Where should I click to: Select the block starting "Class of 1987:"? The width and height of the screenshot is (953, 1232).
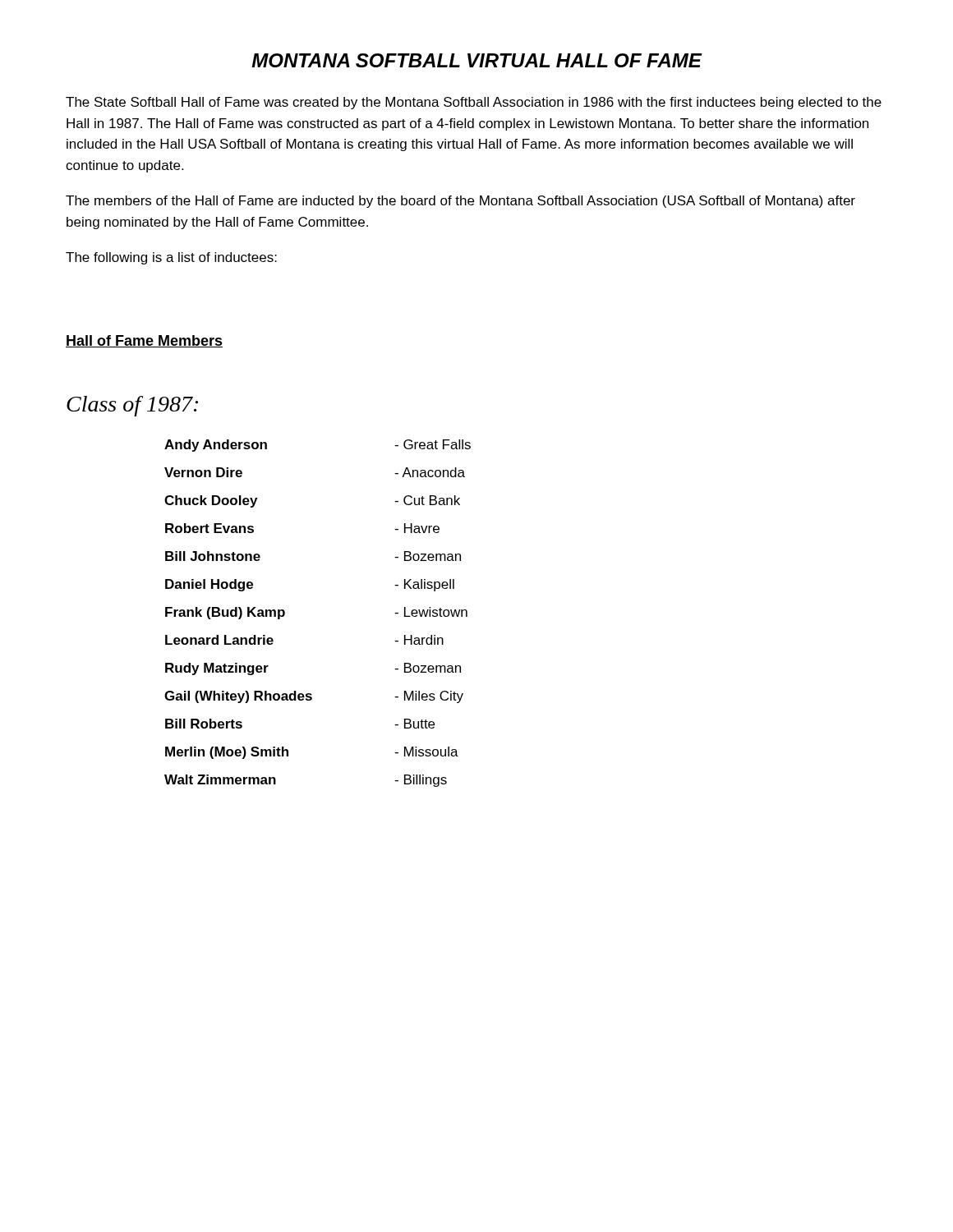[x=133, y=403]
